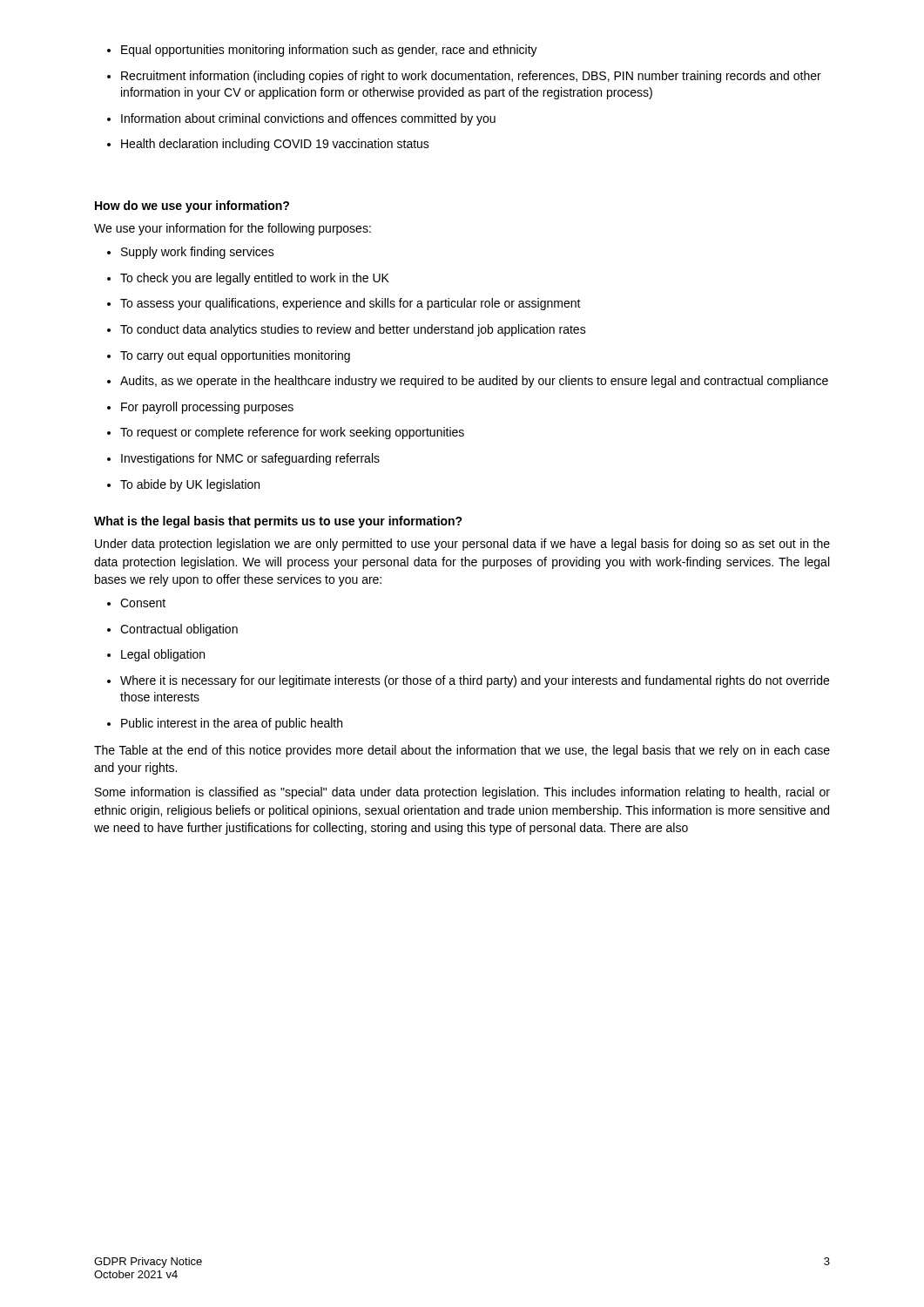Locate the section header that says "How do we use your"
The image size is (924, 1307).
[192, 206]
